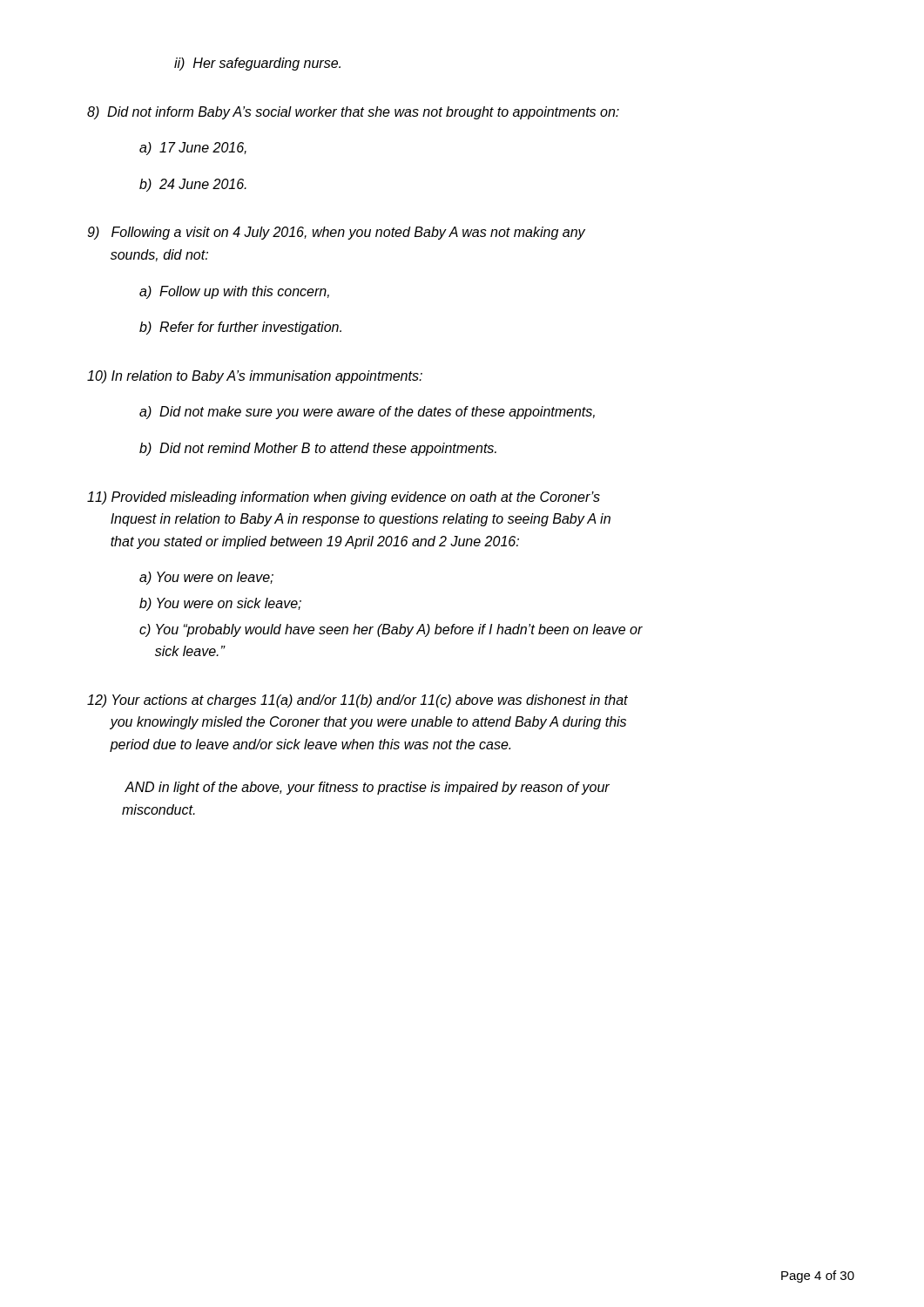924x1307 pixels.
Task: Find the block on this page that starts "AND in light of"
Action: coord(366,799)
